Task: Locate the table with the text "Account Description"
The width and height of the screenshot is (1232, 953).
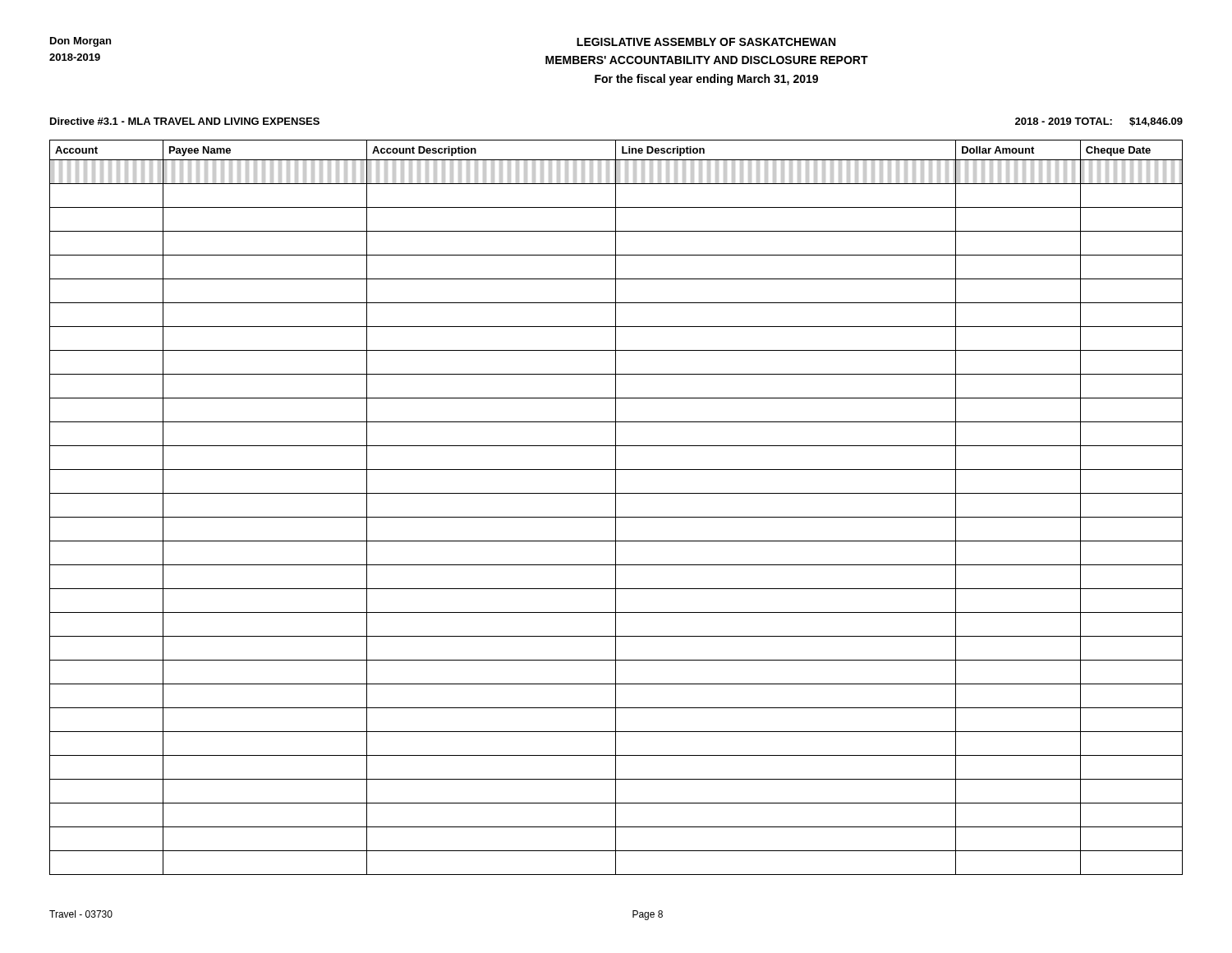Action: 616,507
